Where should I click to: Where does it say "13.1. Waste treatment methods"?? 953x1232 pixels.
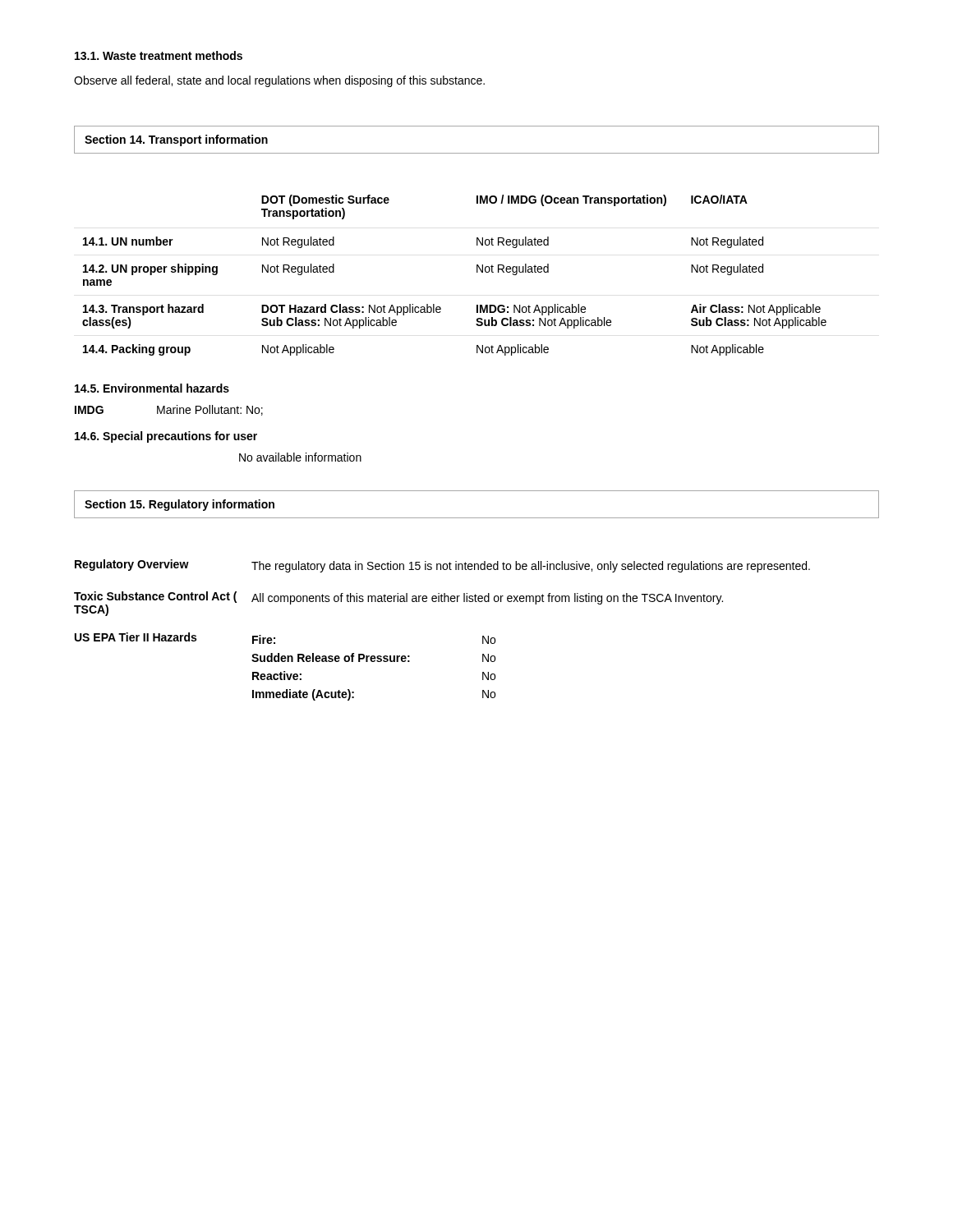pos(158,56)
